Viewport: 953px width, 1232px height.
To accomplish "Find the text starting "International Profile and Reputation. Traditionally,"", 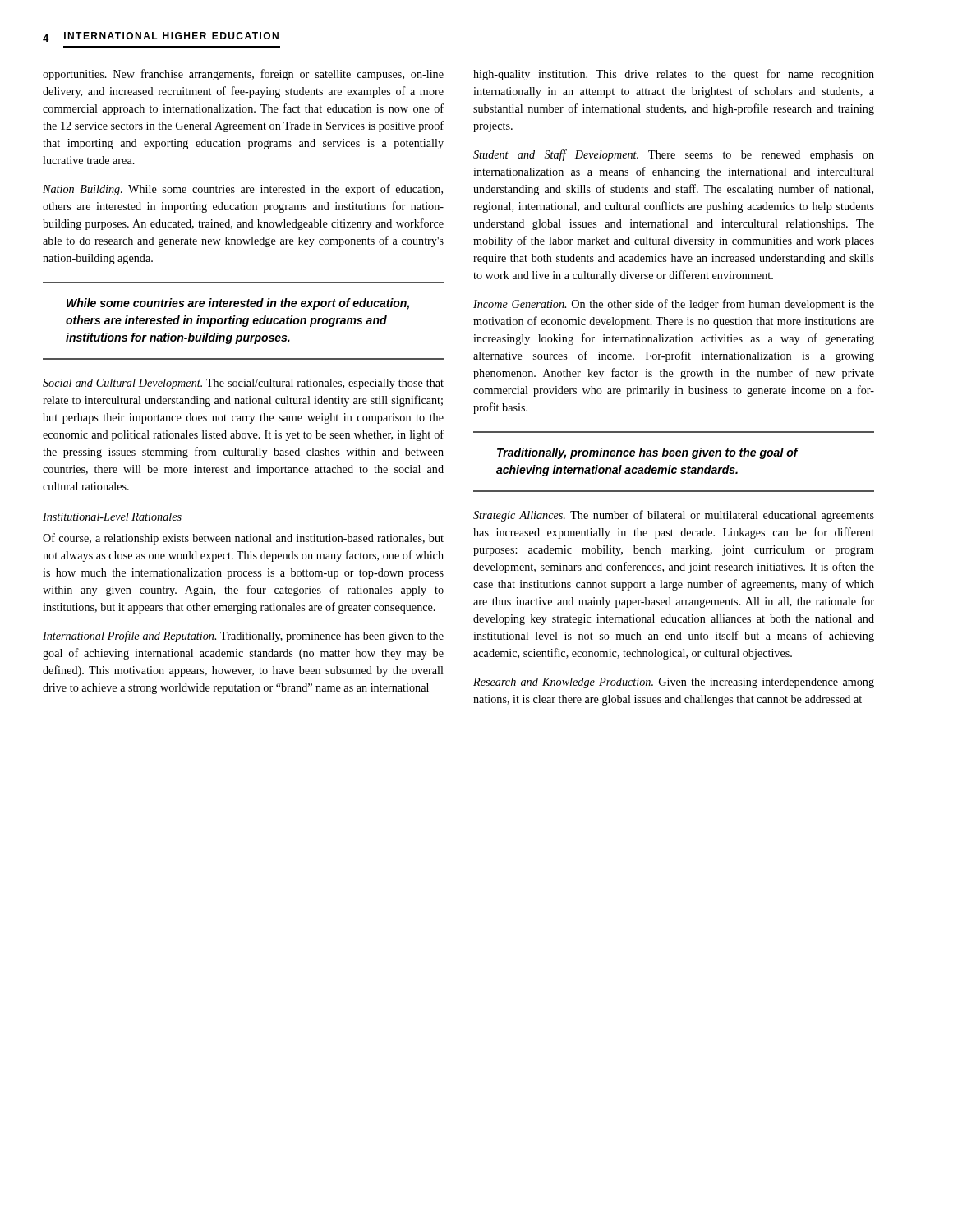I will (243, 662).
